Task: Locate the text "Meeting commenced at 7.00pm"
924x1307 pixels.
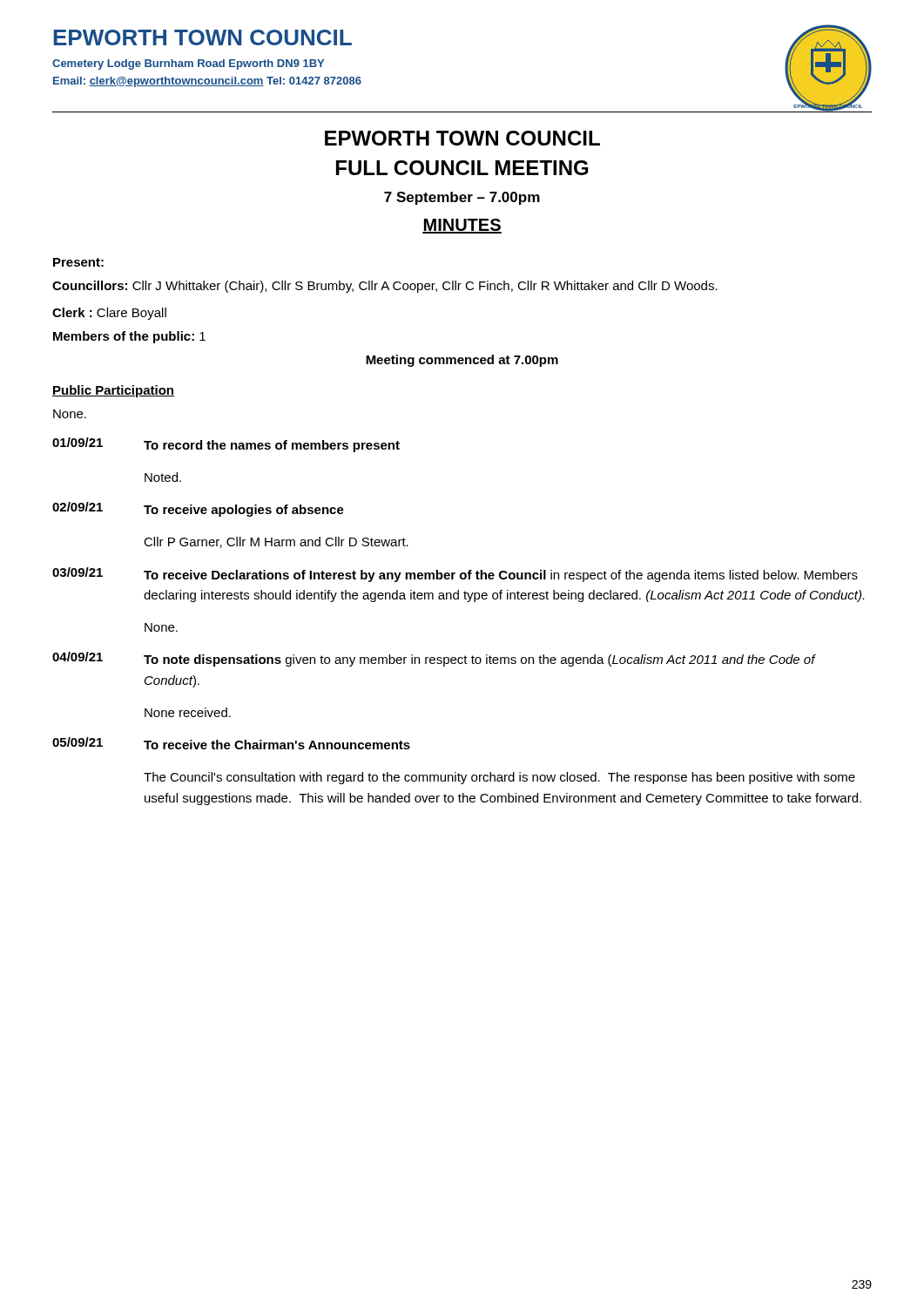Action: click(462, 359)
